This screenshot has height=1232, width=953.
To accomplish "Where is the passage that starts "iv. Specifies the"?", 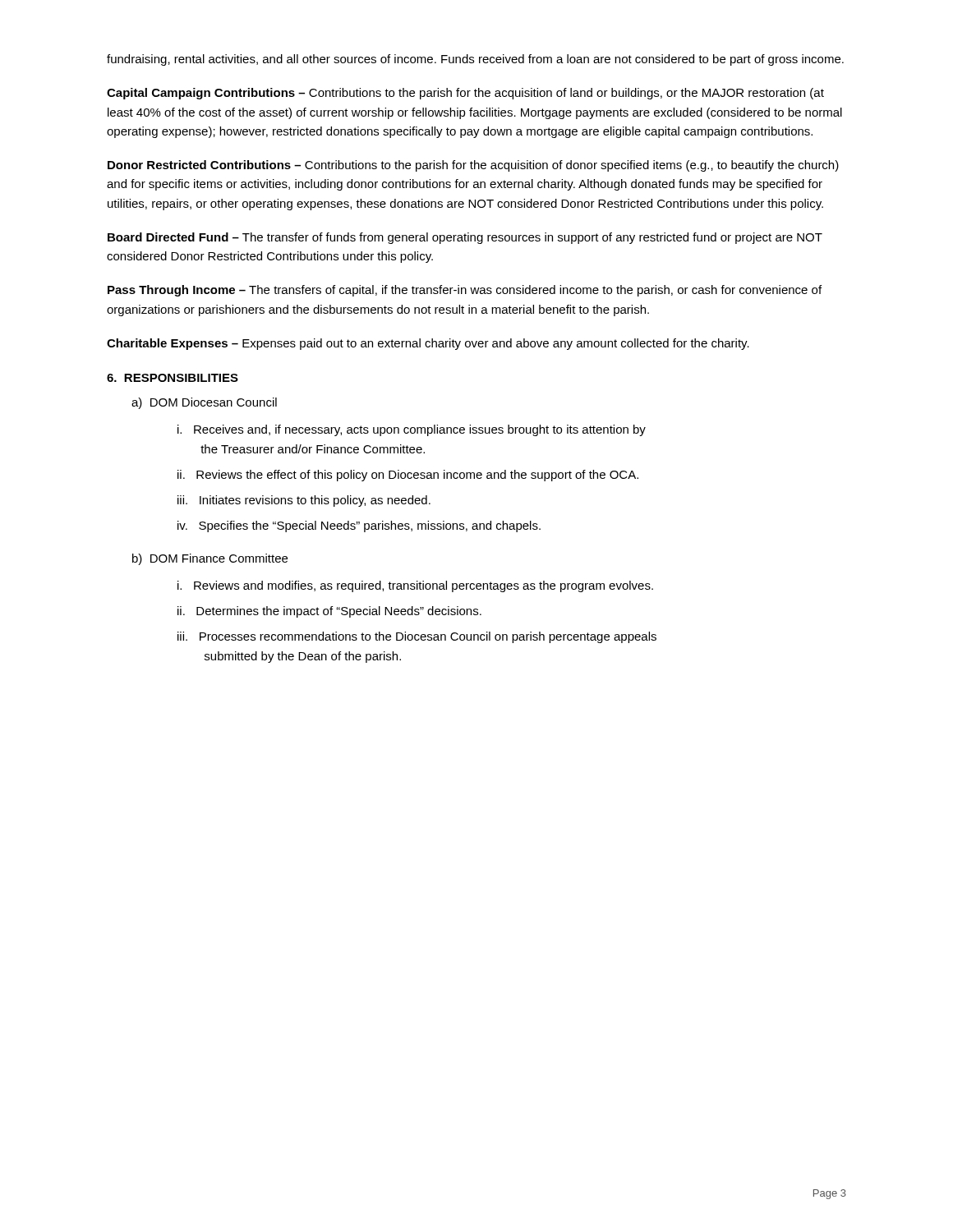I will 359,525.
